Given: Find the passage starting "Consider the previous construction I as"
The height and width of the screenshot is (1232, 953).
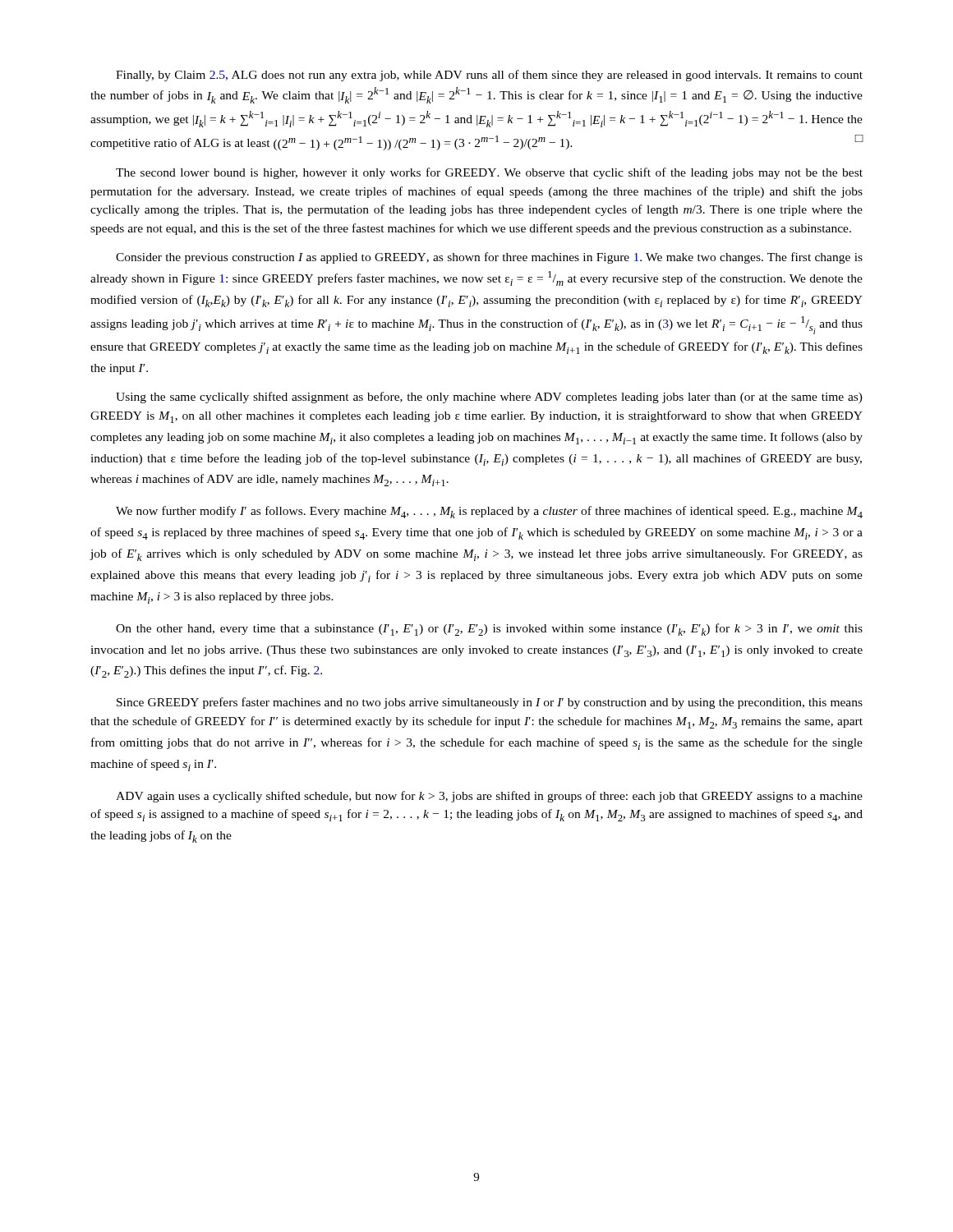Looking at the screenshot, I should (476, 313).
